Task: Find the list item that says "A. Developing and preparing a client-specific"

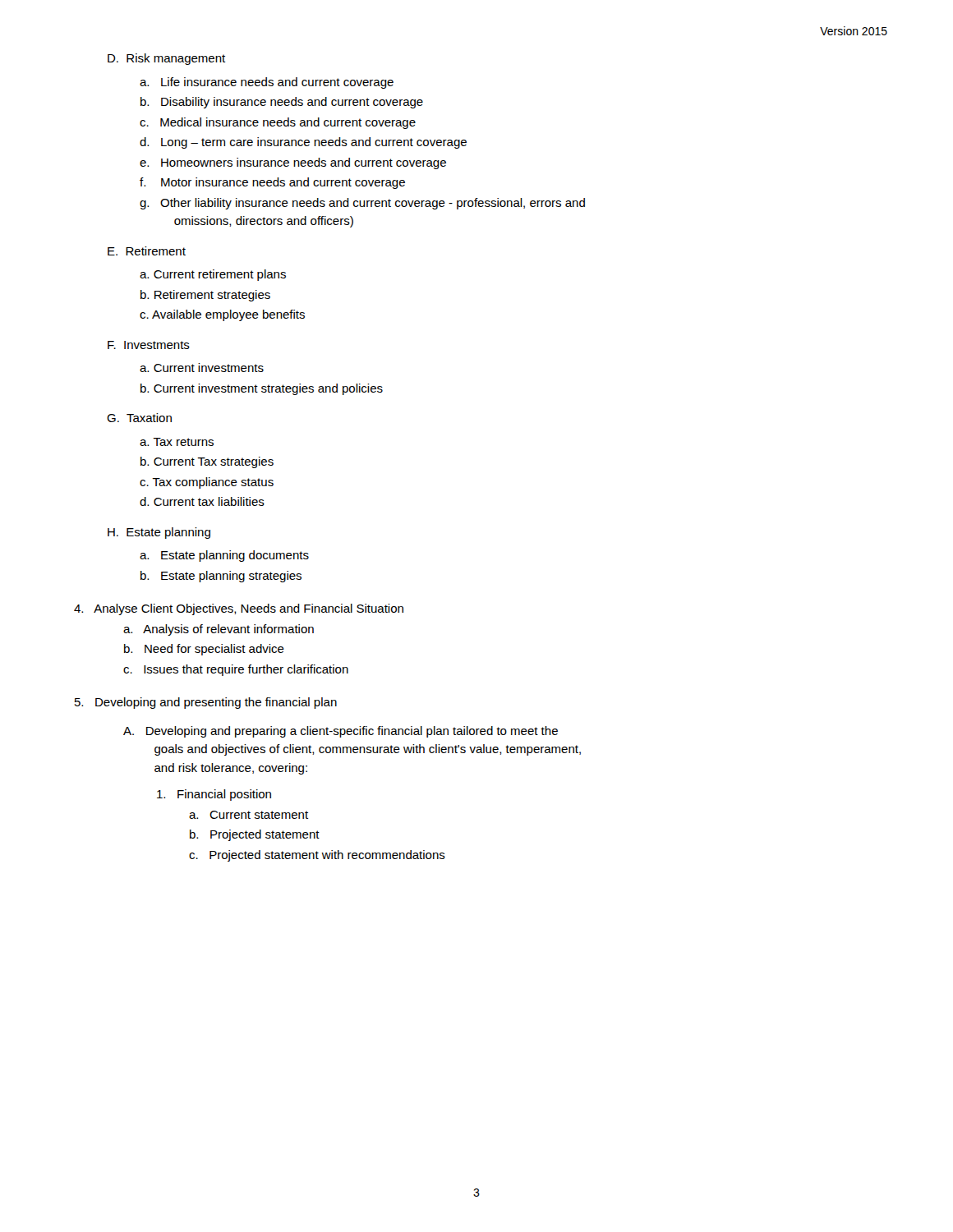Action: tap(353, 749)
